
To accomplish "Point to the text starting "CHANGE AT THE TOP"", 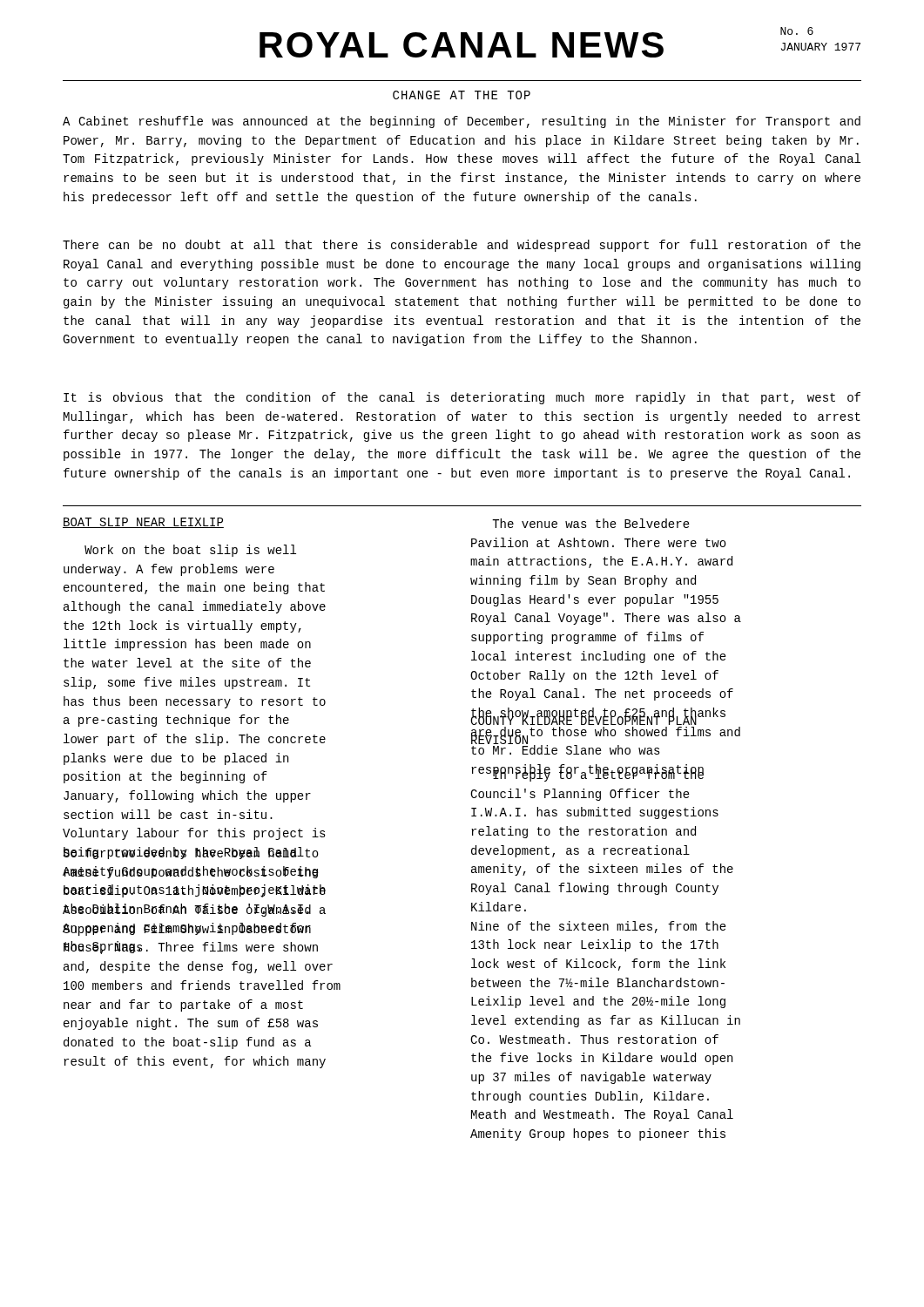I will [462, 96].
